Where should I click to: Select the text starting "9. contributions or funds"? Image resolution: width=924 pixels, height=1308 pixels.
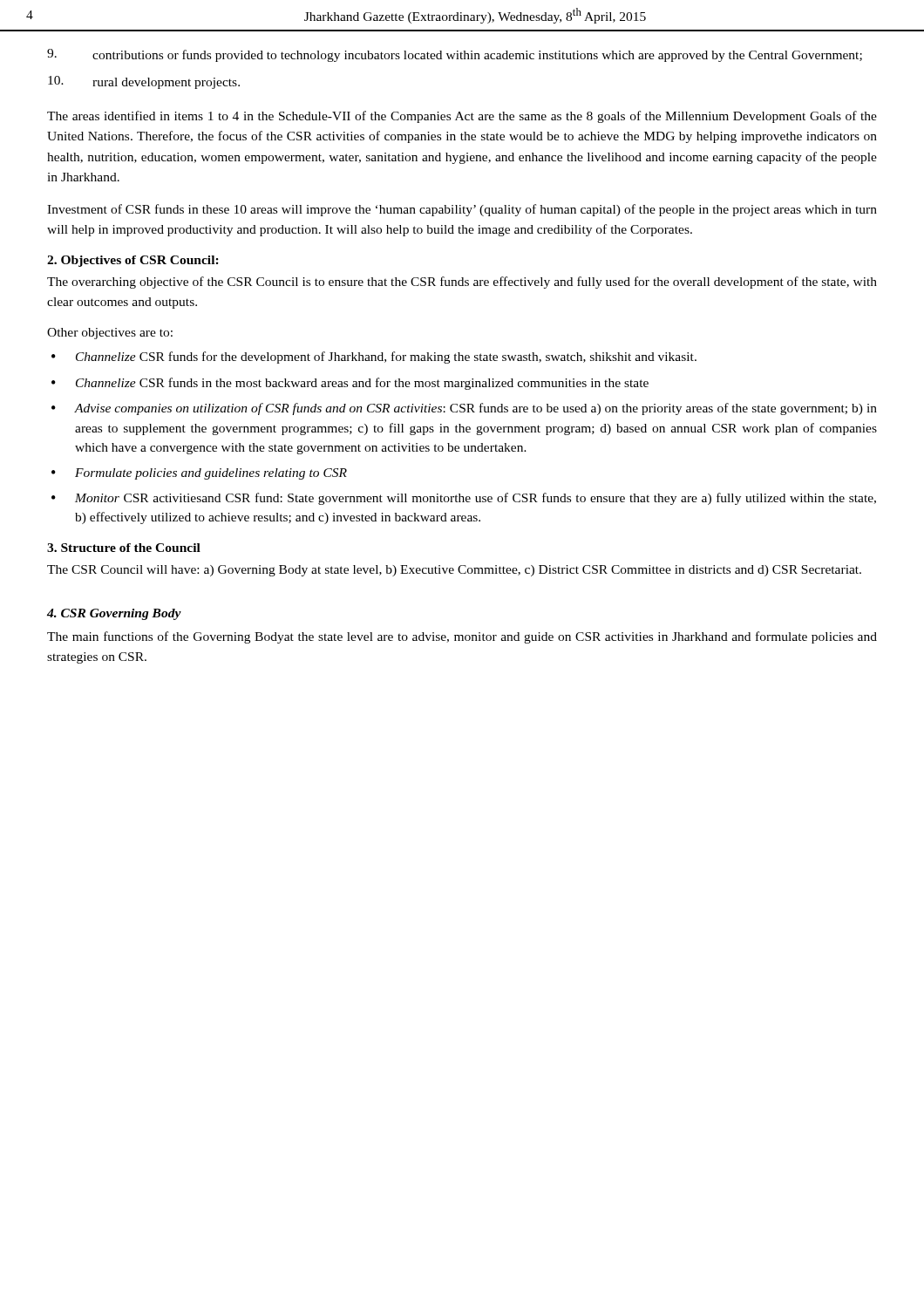pyautogui.click(x=462, y=55)
